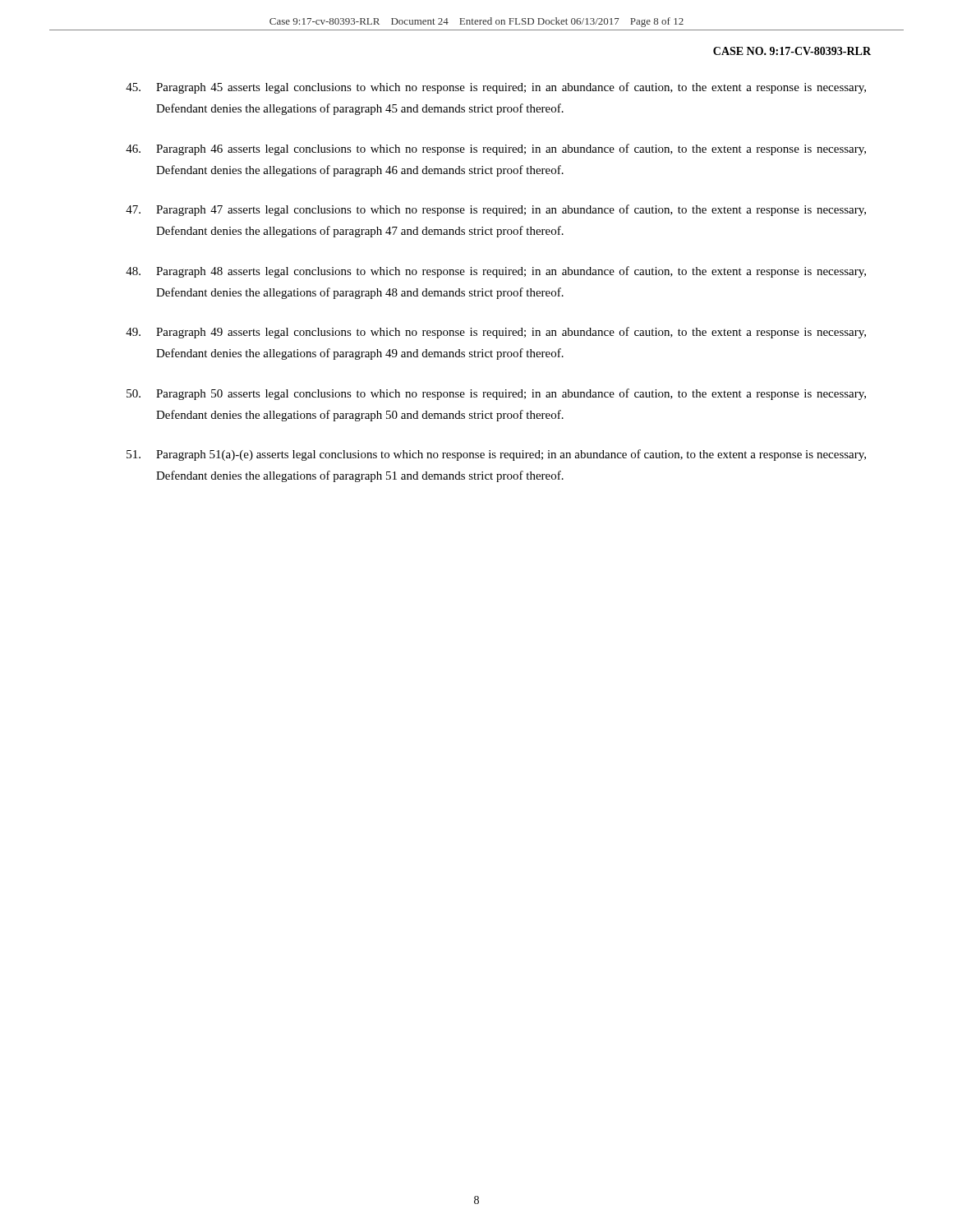Point to the passage starting "Paragraph 48 asserts legal conclusions to which no"
The image size is (953, 1232).
coord(474,282)
